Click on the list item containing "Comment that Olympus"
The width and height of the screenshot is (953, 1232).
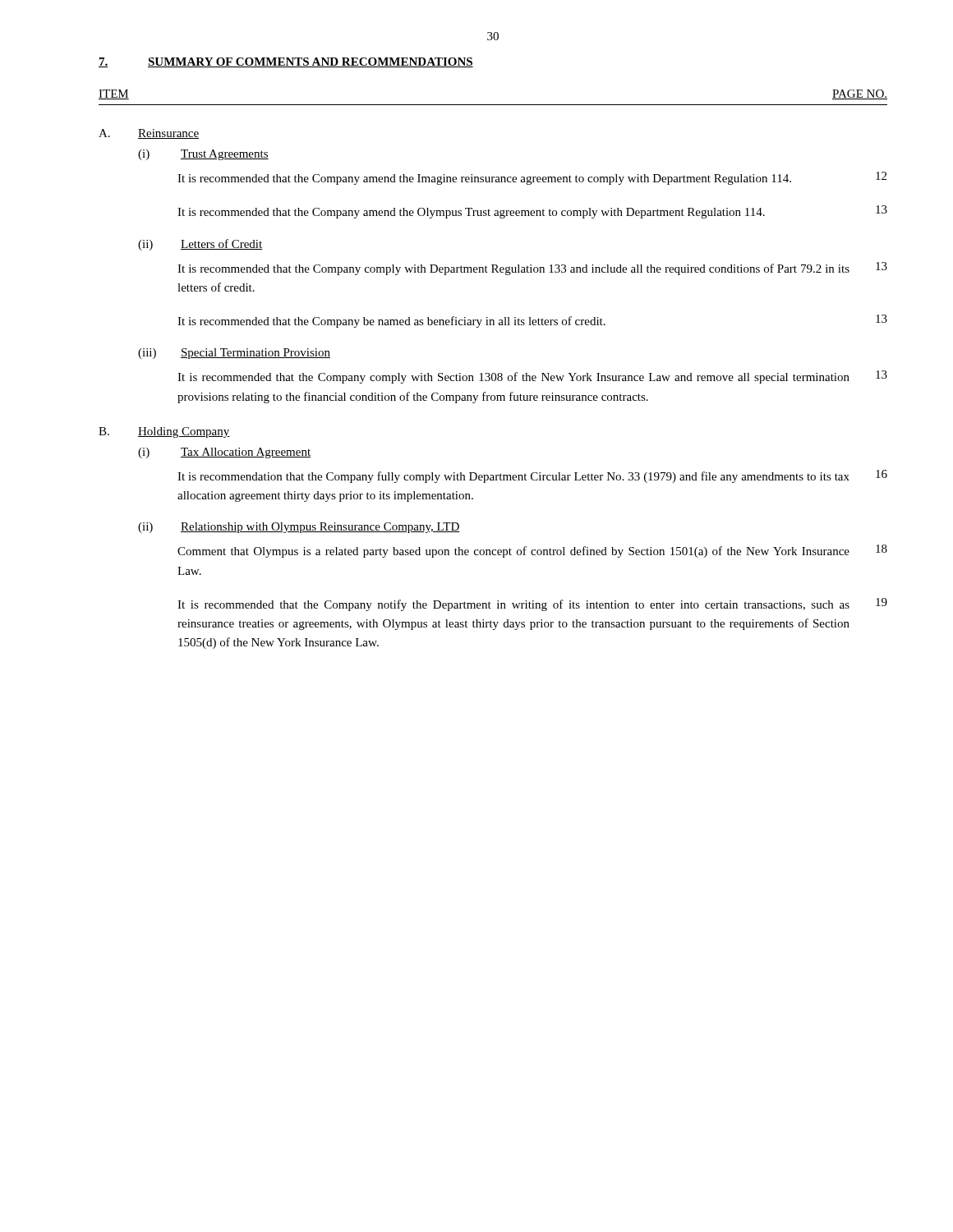[532, 561]
